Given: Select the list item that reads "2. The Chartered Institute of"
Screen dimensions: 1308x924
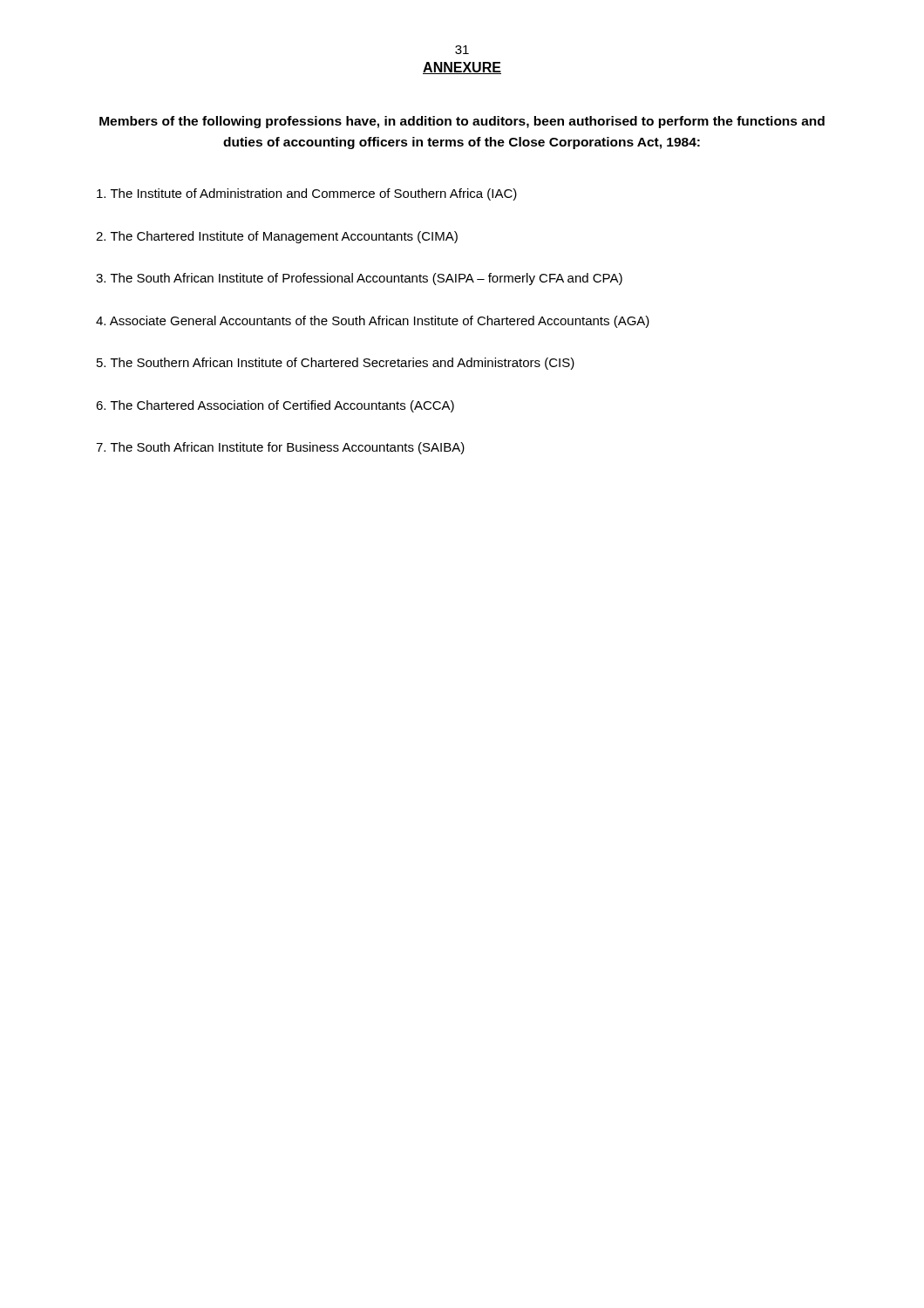Looking at the screenshot, I should (x=277, y=236).
